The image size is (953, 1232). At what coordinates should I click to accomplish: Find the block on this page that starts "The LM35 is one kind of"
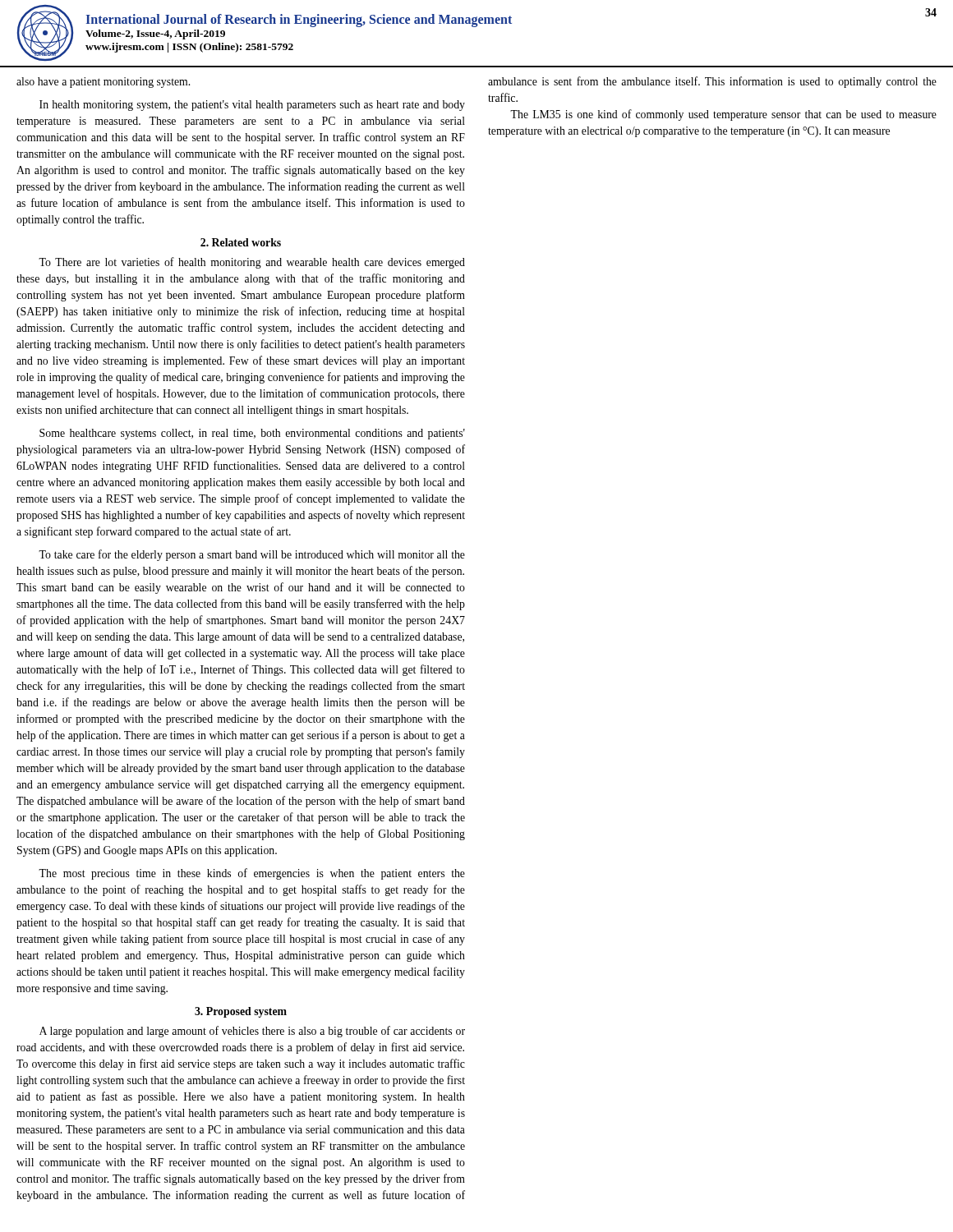pos(712,123)
